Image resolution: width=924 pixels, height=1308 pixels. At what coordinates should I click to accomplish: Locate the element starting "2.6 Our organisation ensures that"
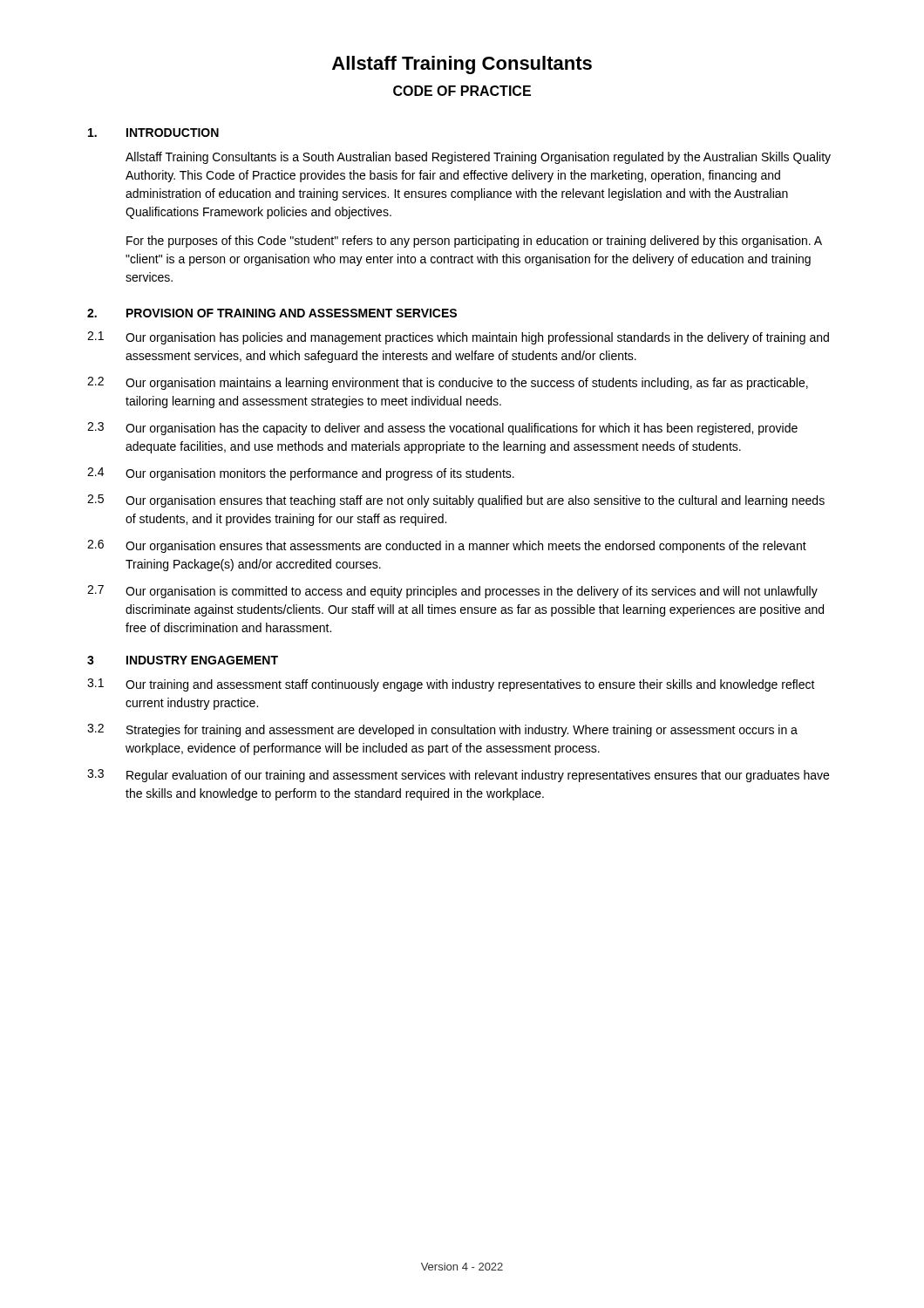(x=462, y=556)
